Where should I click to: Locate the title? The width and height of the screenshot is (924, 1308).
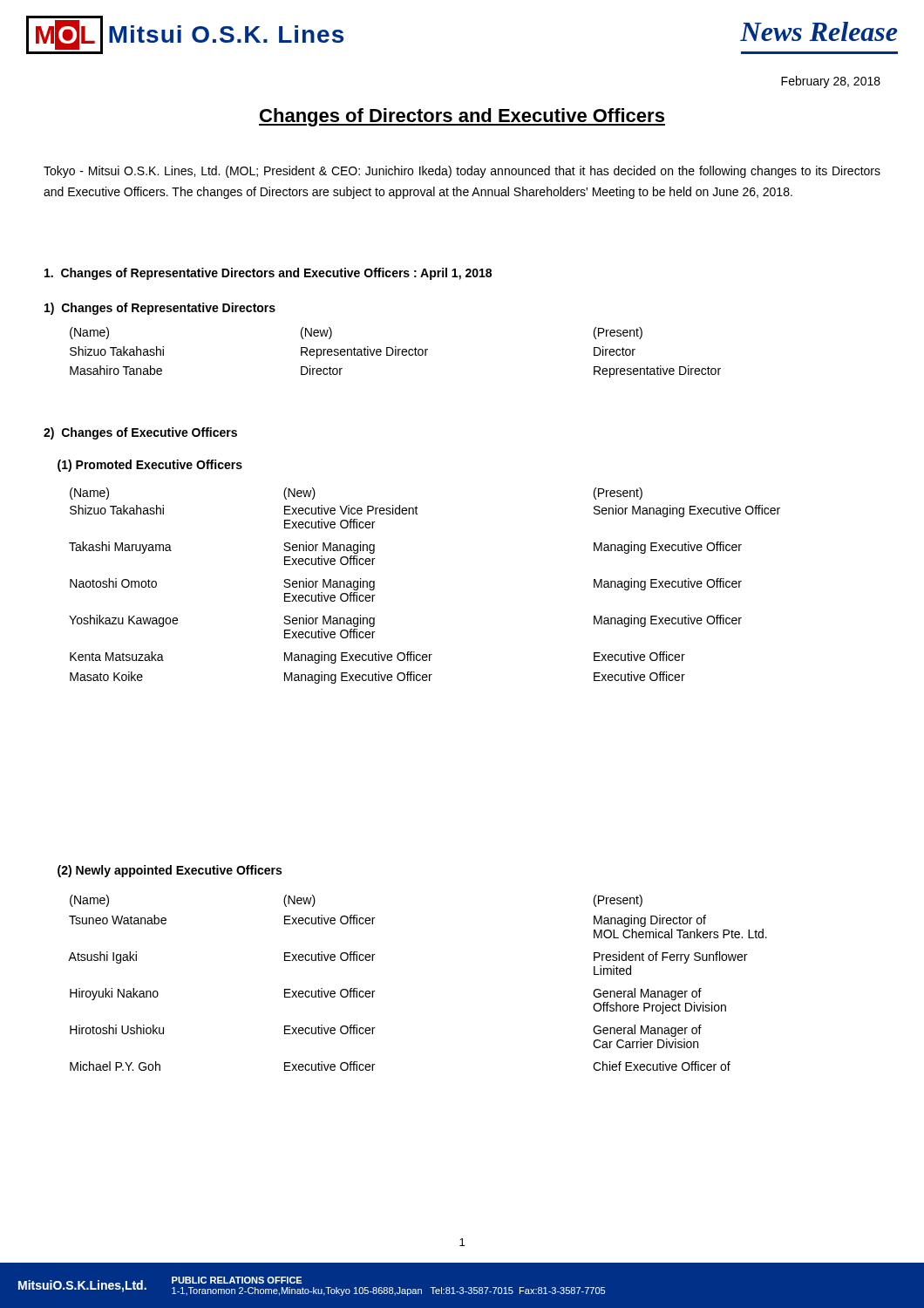coord(462,116)
